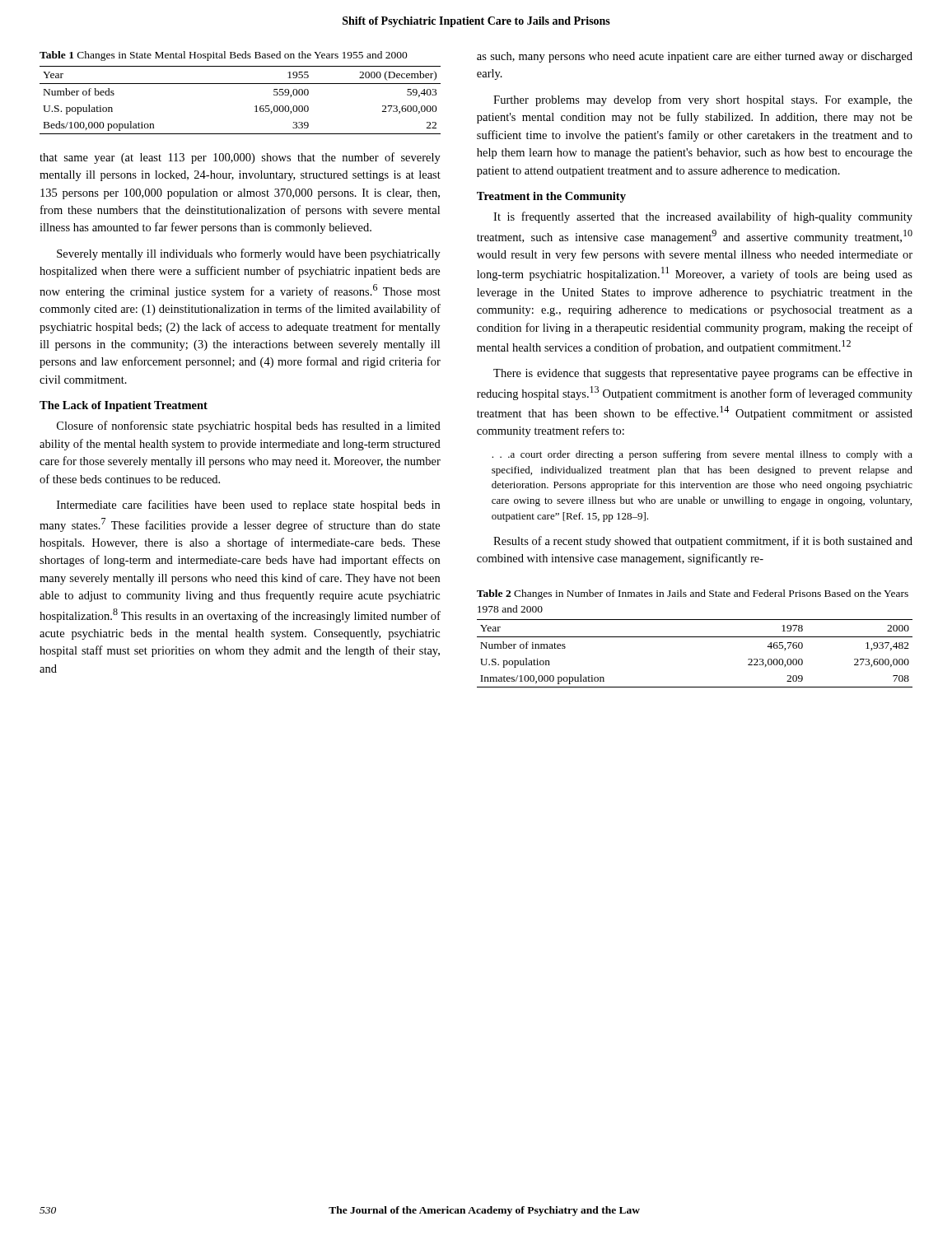Where is the passage that starts "It is frequently asserted that the"?
The width and height of the screenshot is (952, 1235).
(695, 283)
